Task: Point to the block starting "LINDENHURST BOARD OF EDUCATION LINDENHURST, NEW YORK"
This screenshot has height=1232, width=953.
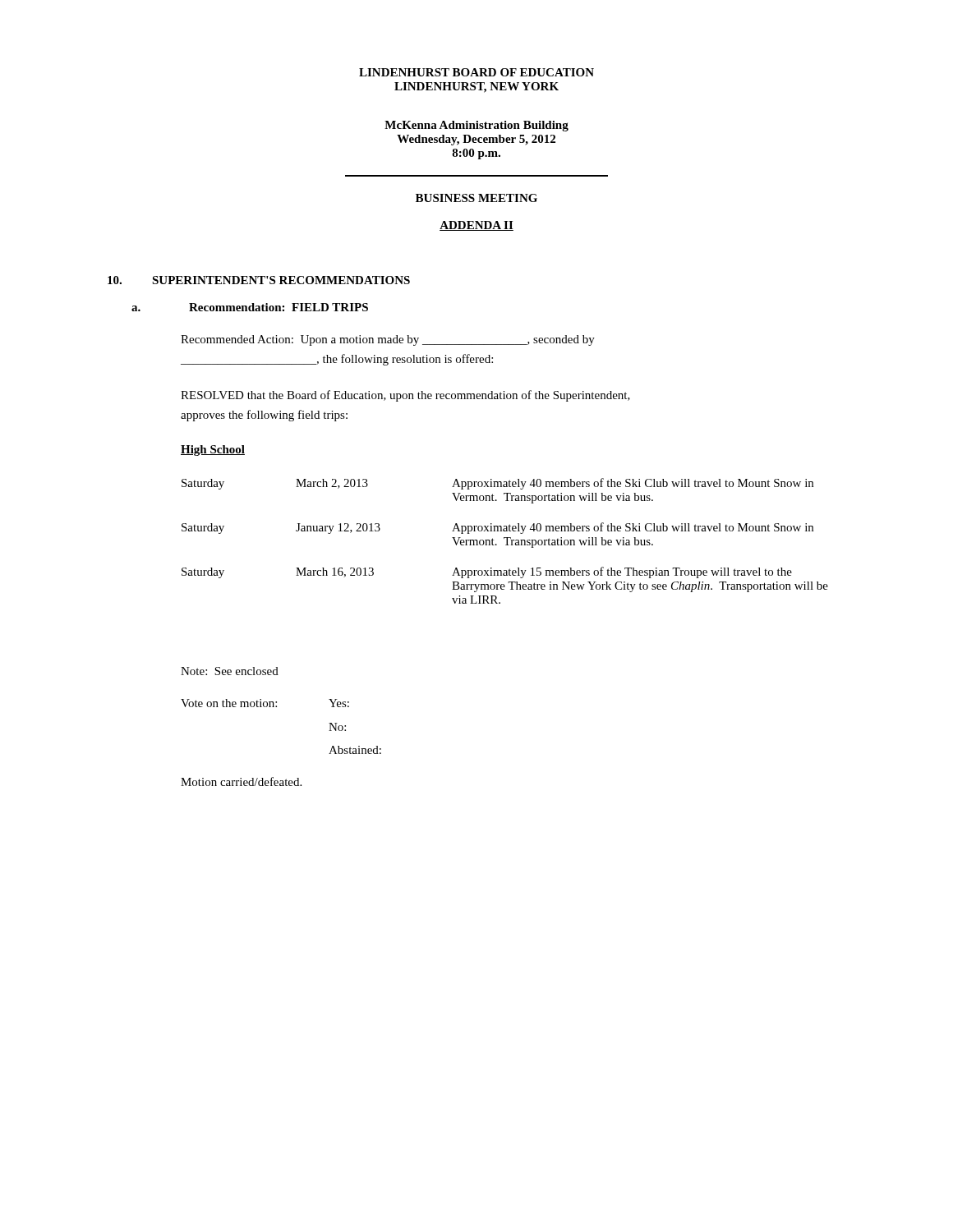Action: pos(476,79)
